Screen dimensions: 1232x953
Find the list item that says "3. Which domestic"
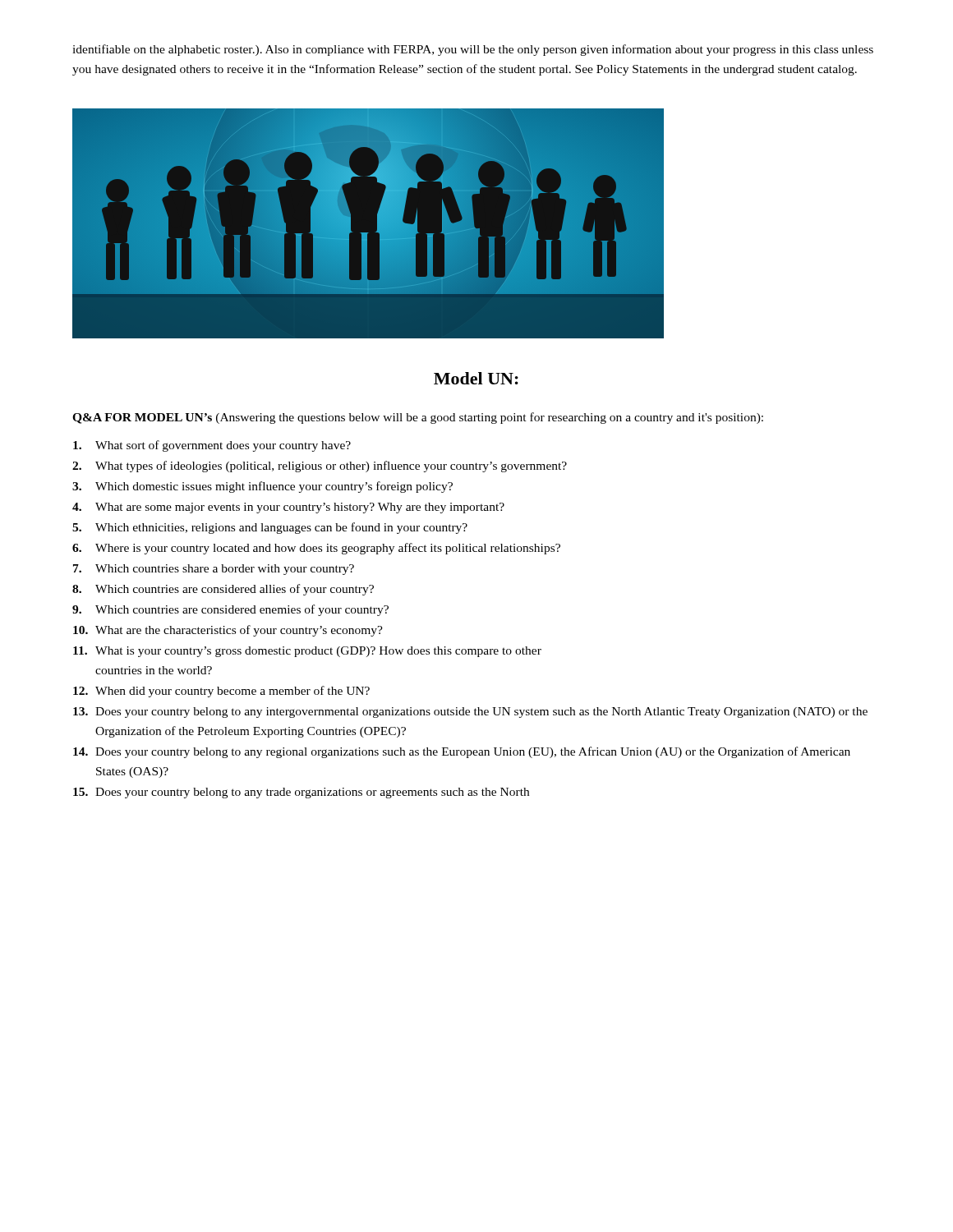[262, 487]
